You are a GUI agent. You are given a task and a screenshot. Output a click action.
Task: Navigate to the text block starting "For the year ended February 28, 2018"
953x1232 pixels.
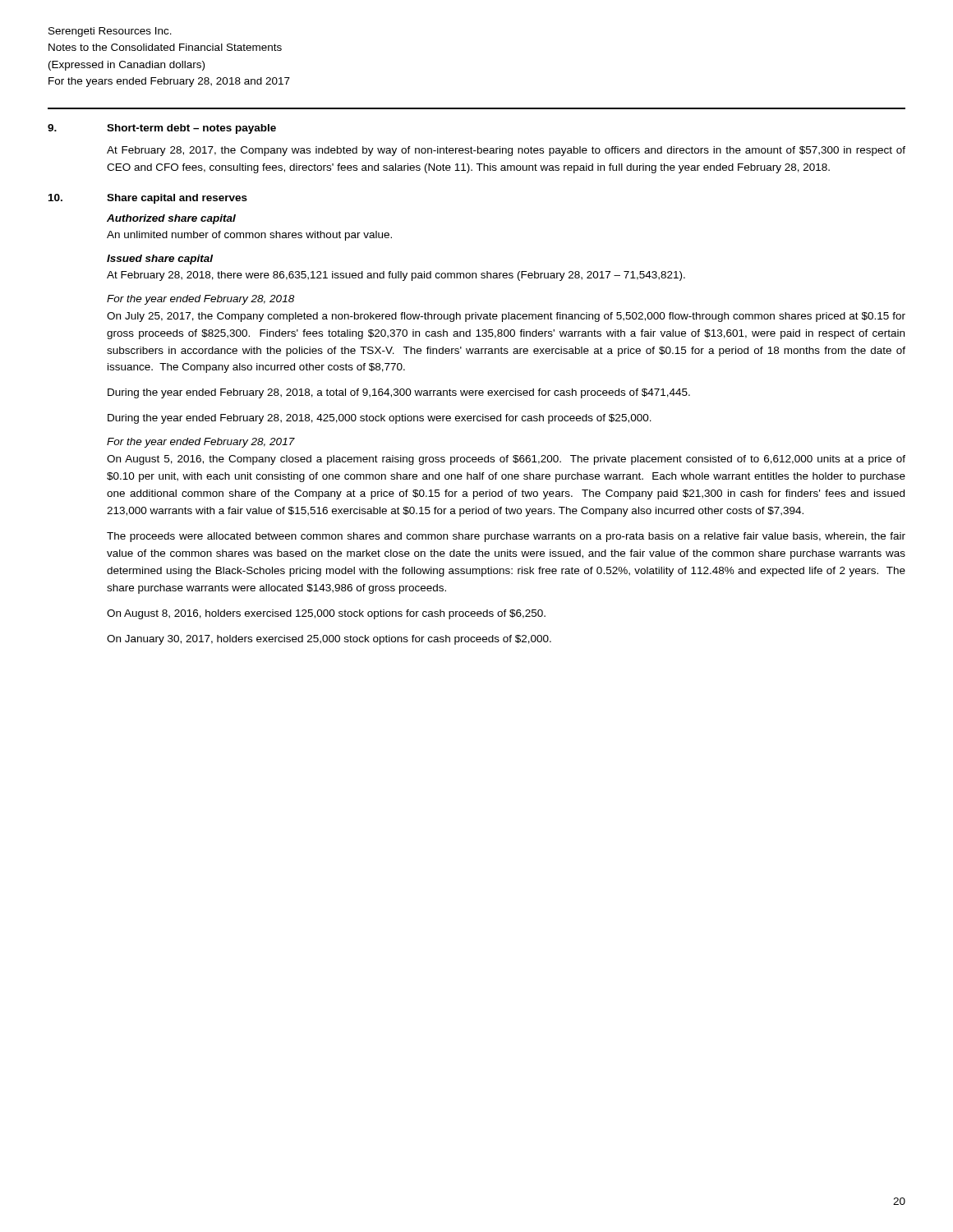(x=201, y=298)
